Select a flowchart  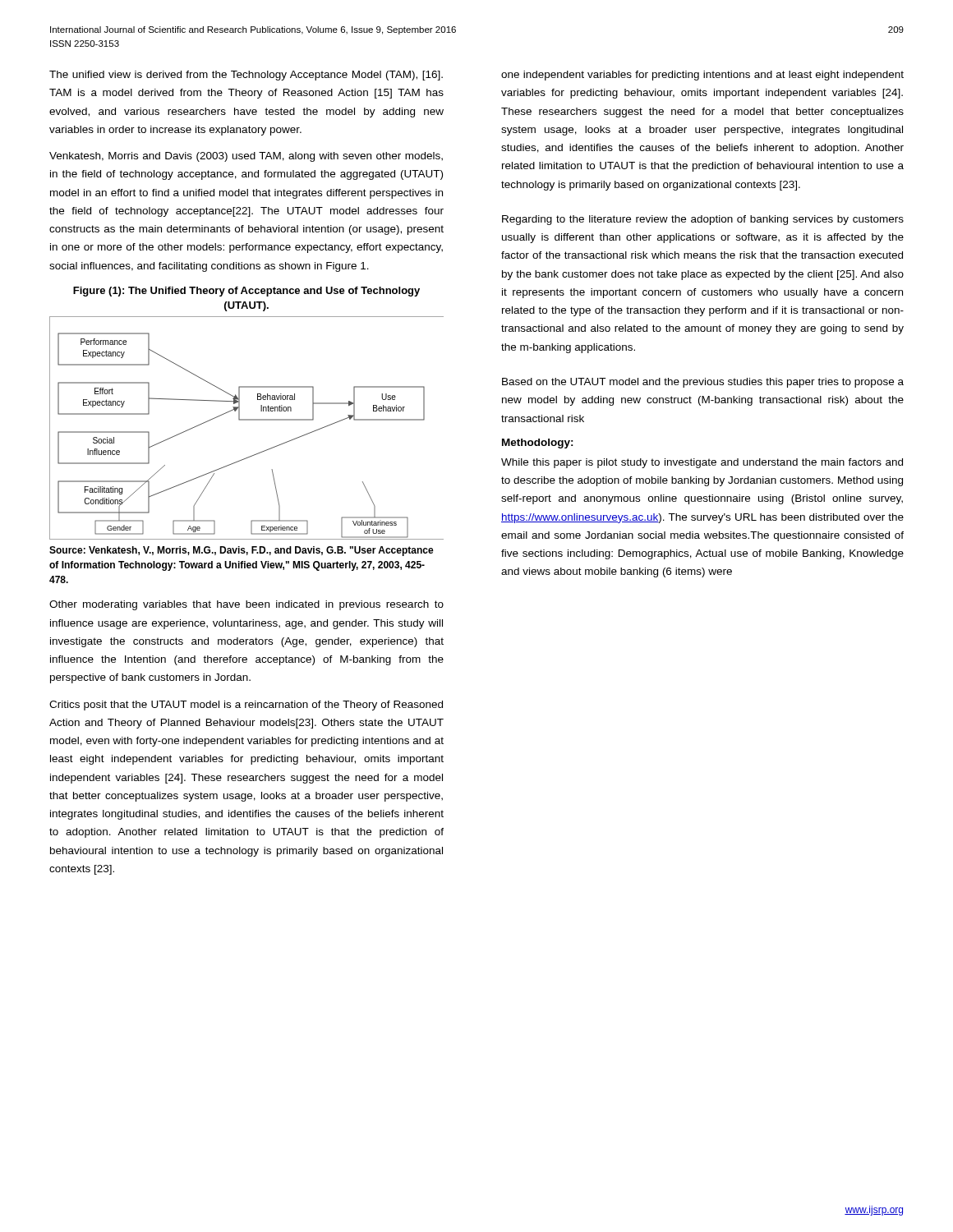246,428
